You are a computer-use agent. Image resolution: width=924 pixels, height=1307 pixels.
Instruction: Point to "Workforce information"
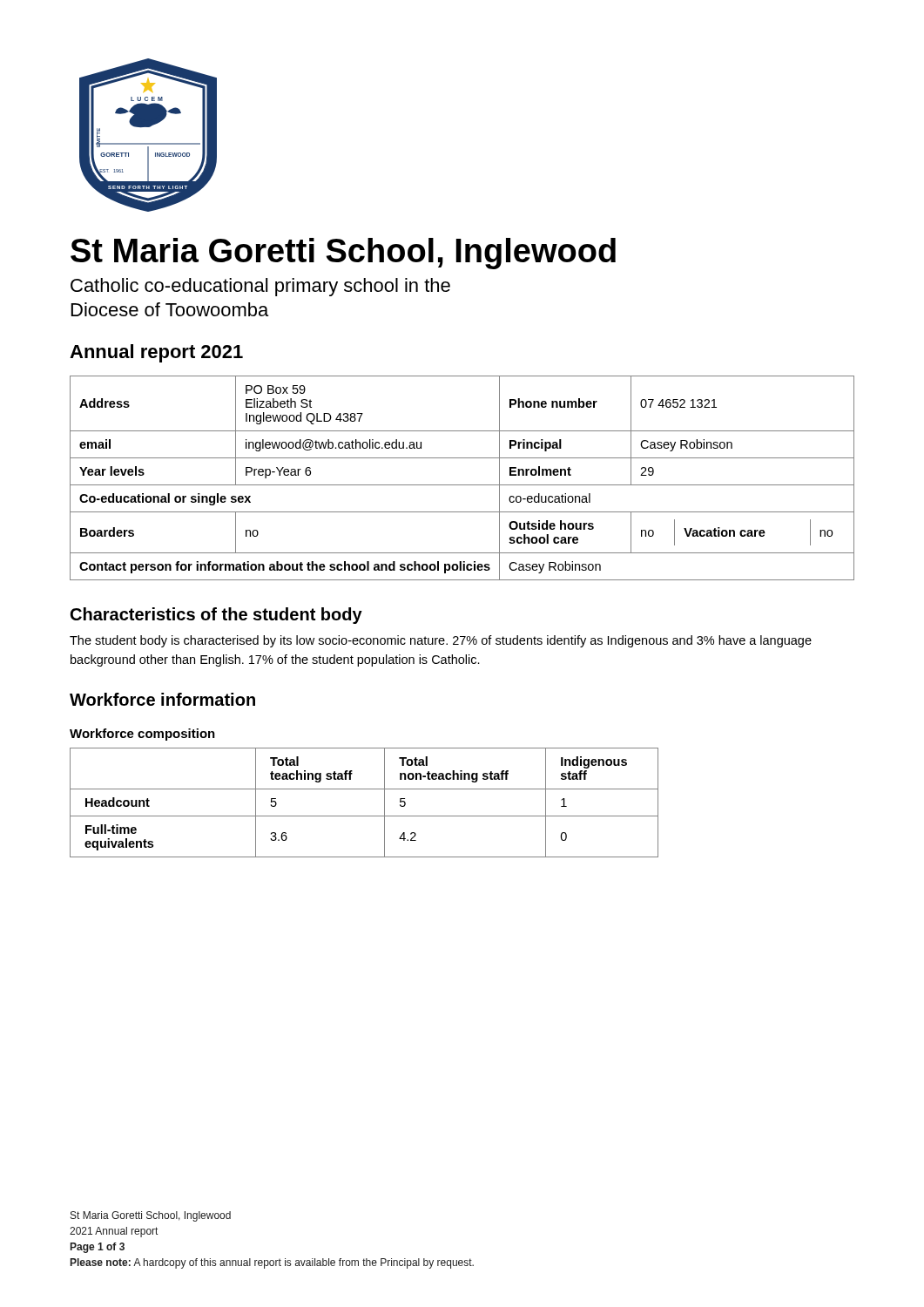(163, 700)
